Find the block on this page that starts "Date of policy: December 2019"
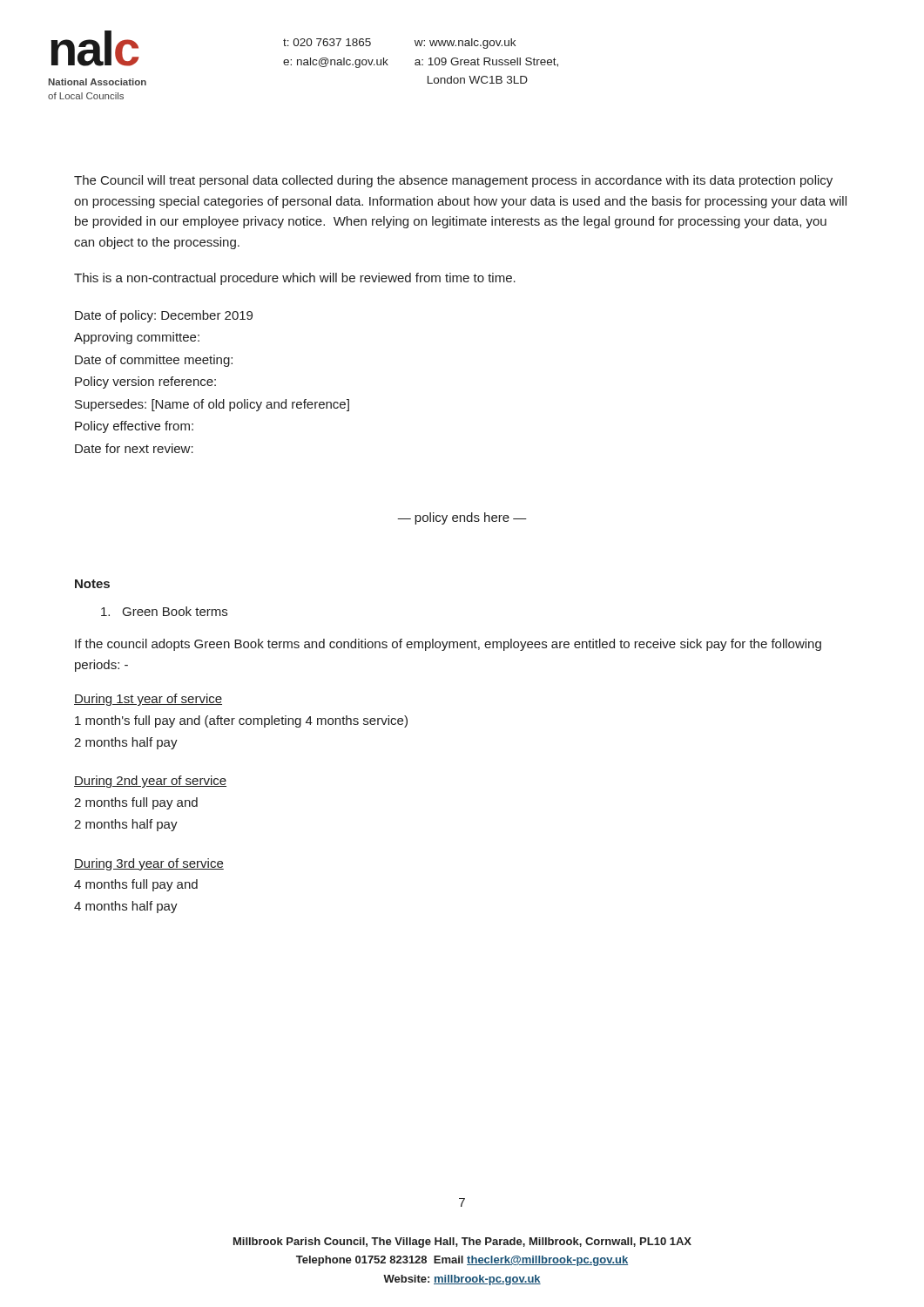 click(x=212, y=381)
